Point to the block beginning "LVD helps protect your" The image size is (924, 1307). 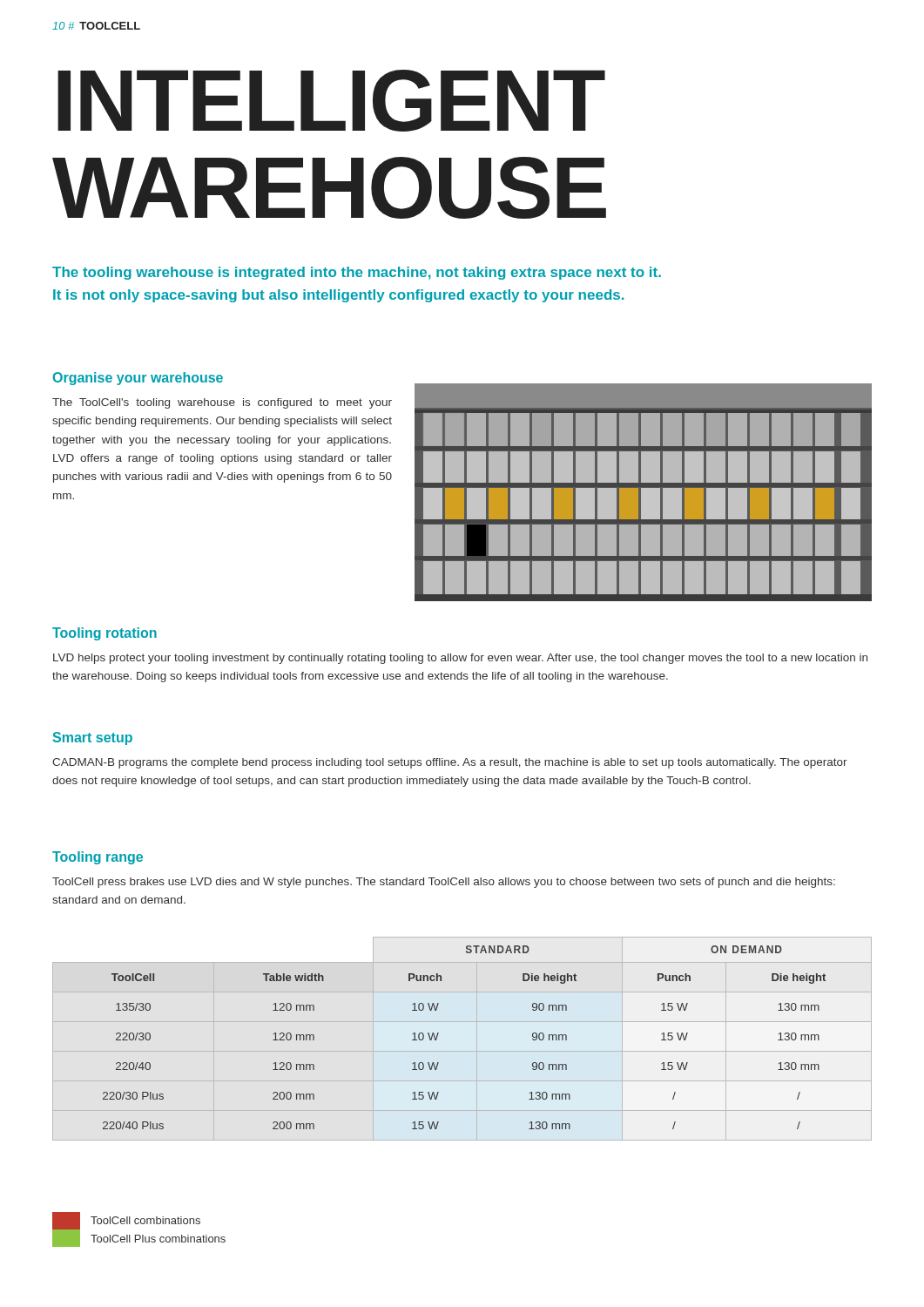(x=460, y=667)
